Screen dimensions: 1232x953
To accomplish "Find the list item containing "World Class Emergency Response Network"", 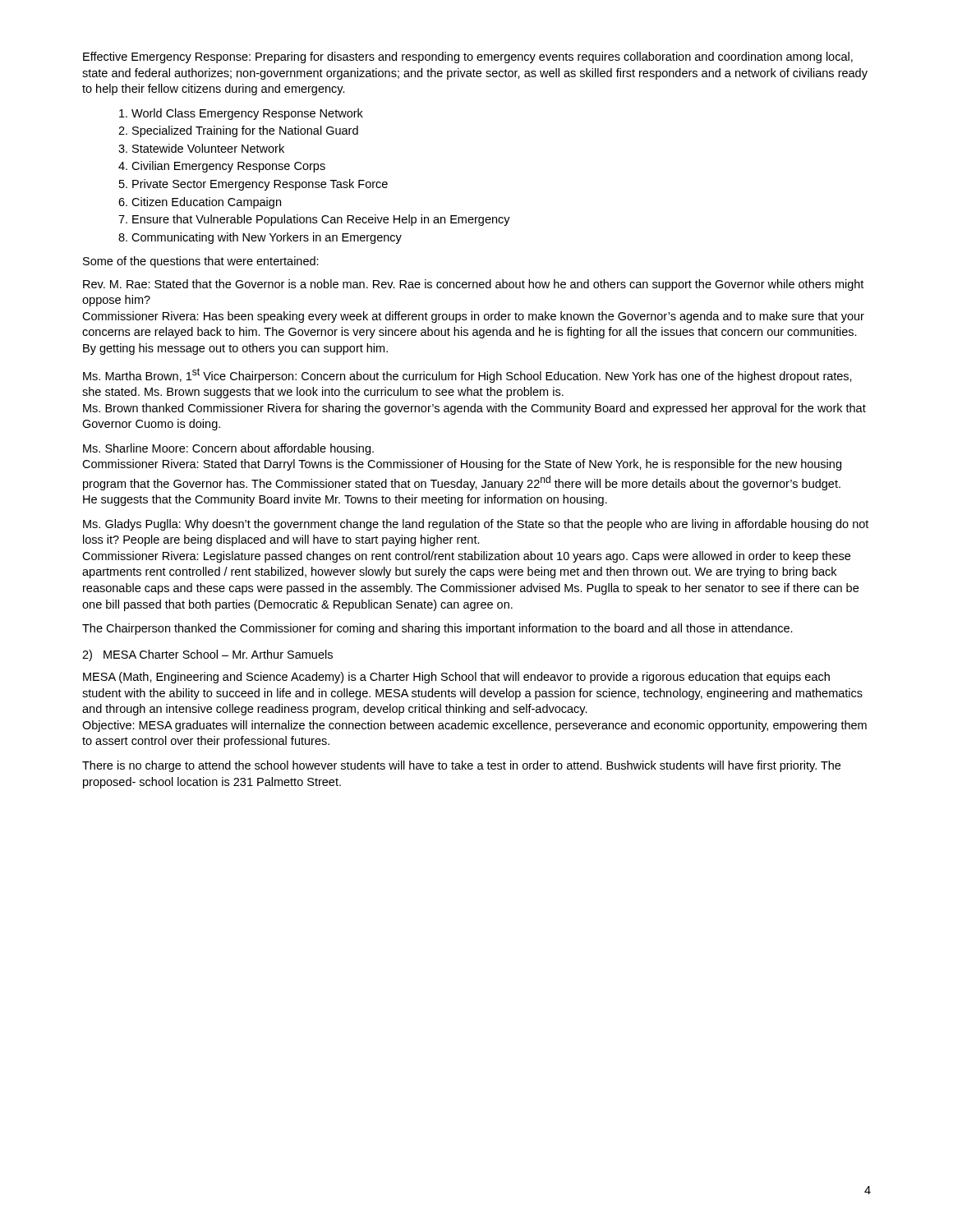I will (247, 114).
